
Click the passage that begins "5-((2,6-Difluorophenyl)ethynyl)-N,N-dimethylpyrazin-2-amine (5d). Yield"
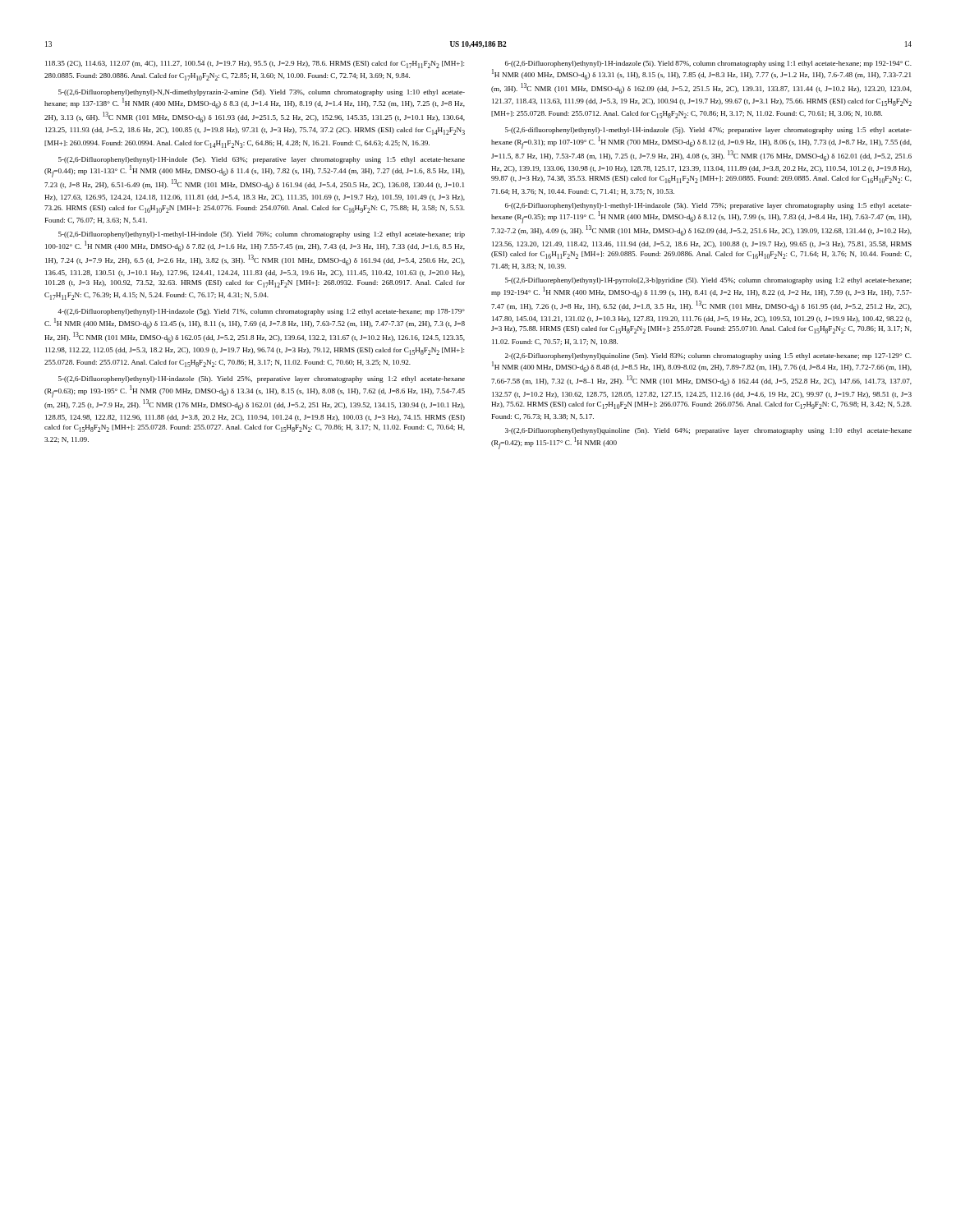(x=255, y=118)
